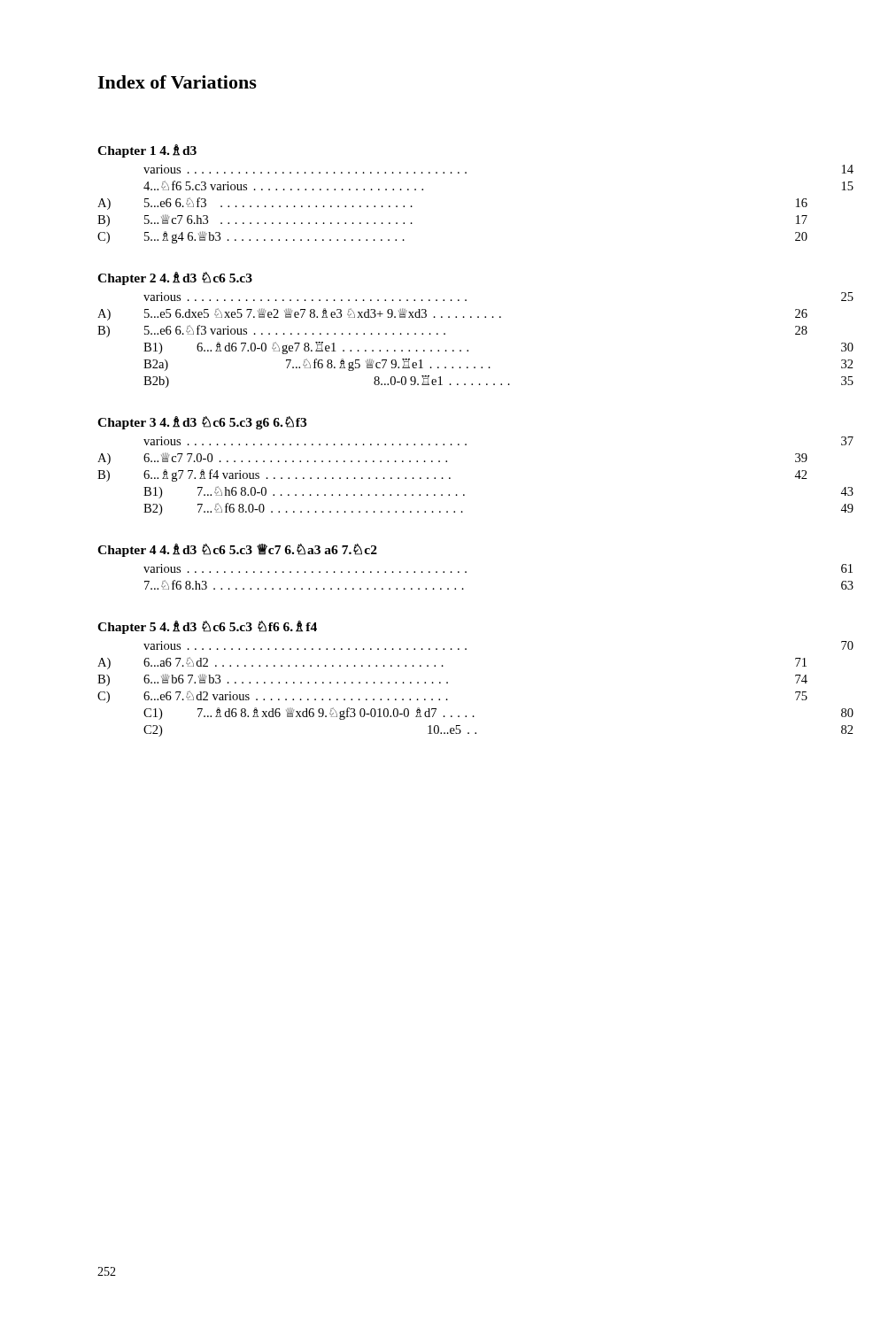
Task: Click on the block starting "B2a) 7...♘f6 8.♗g5 ♕c7 9.♖e1 ."
Action: coord(498,365)
